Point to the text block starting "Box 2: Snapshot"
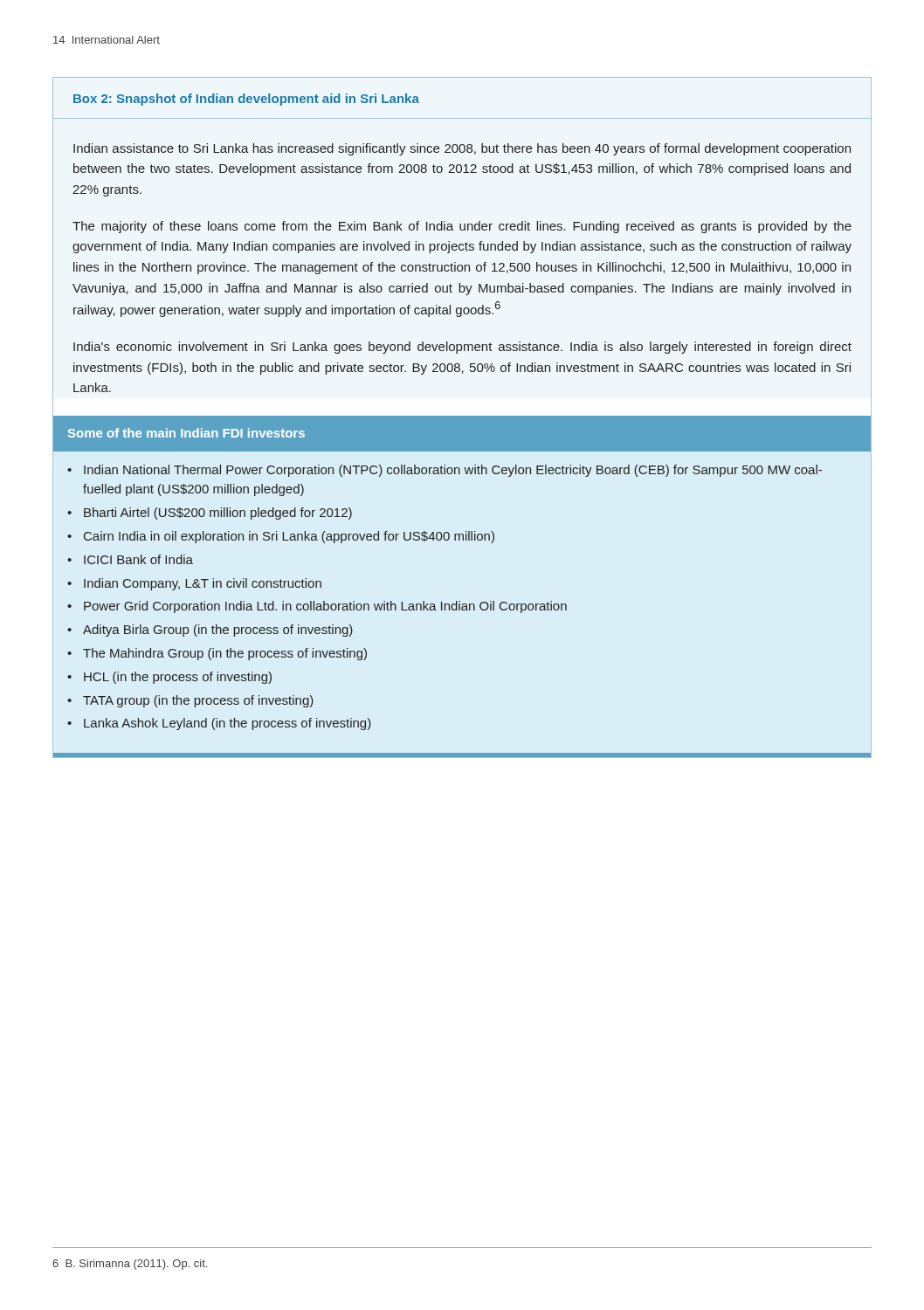 click(246, 98)
